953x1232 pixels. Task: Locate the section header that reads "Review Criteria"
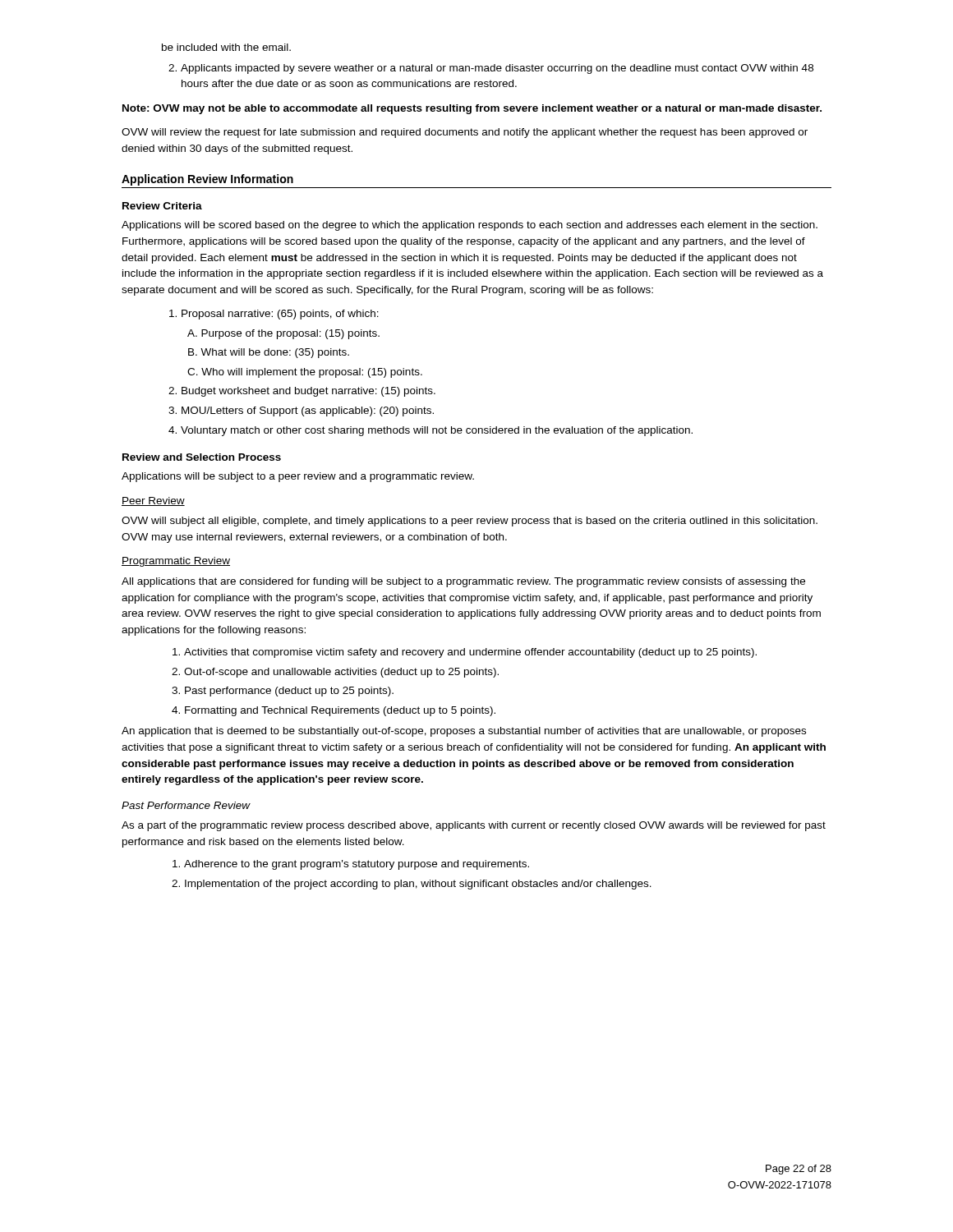pos(162,206)
